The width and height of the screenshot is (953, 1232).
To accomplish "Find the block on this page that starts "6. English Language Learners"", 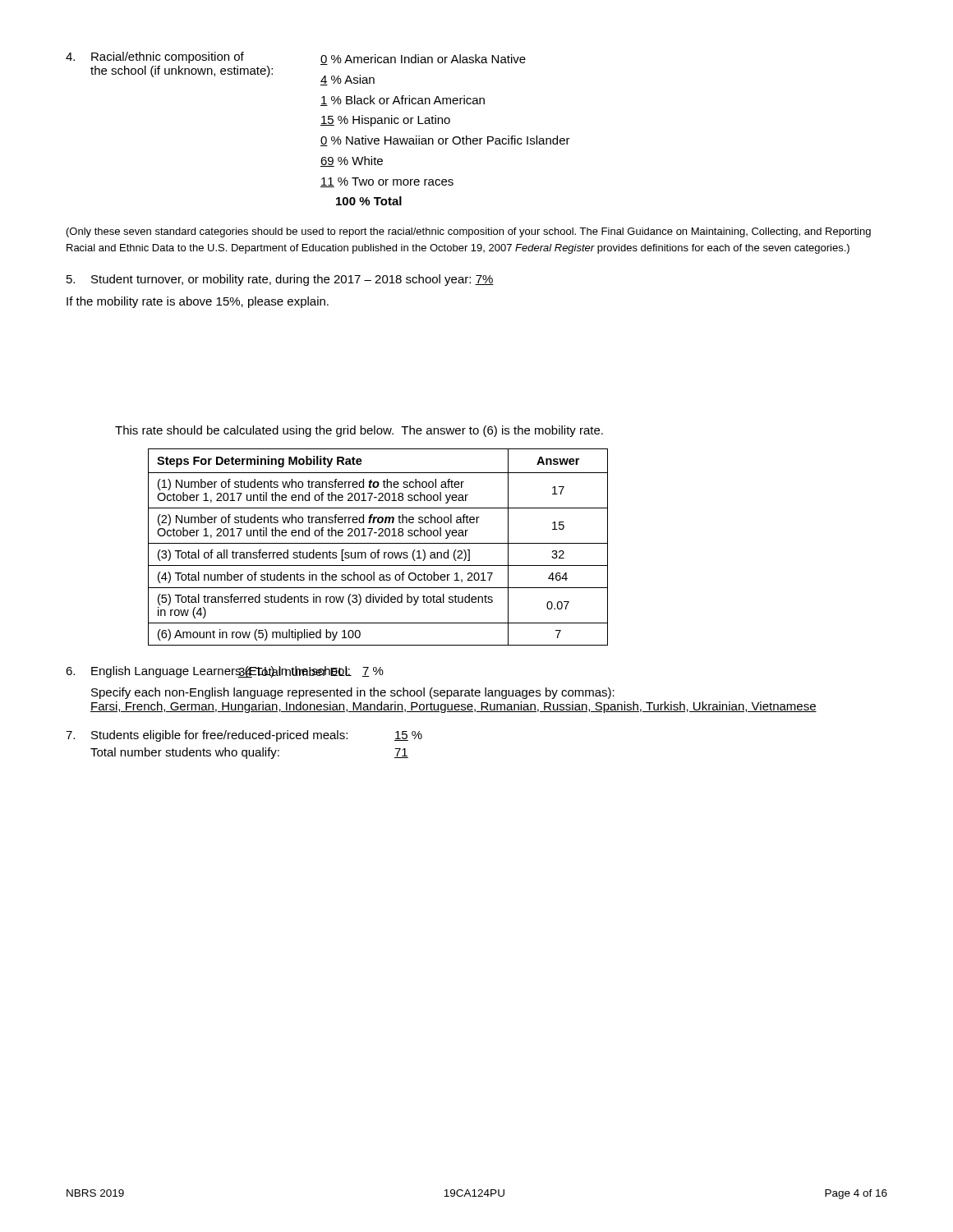I will (441, 688).
